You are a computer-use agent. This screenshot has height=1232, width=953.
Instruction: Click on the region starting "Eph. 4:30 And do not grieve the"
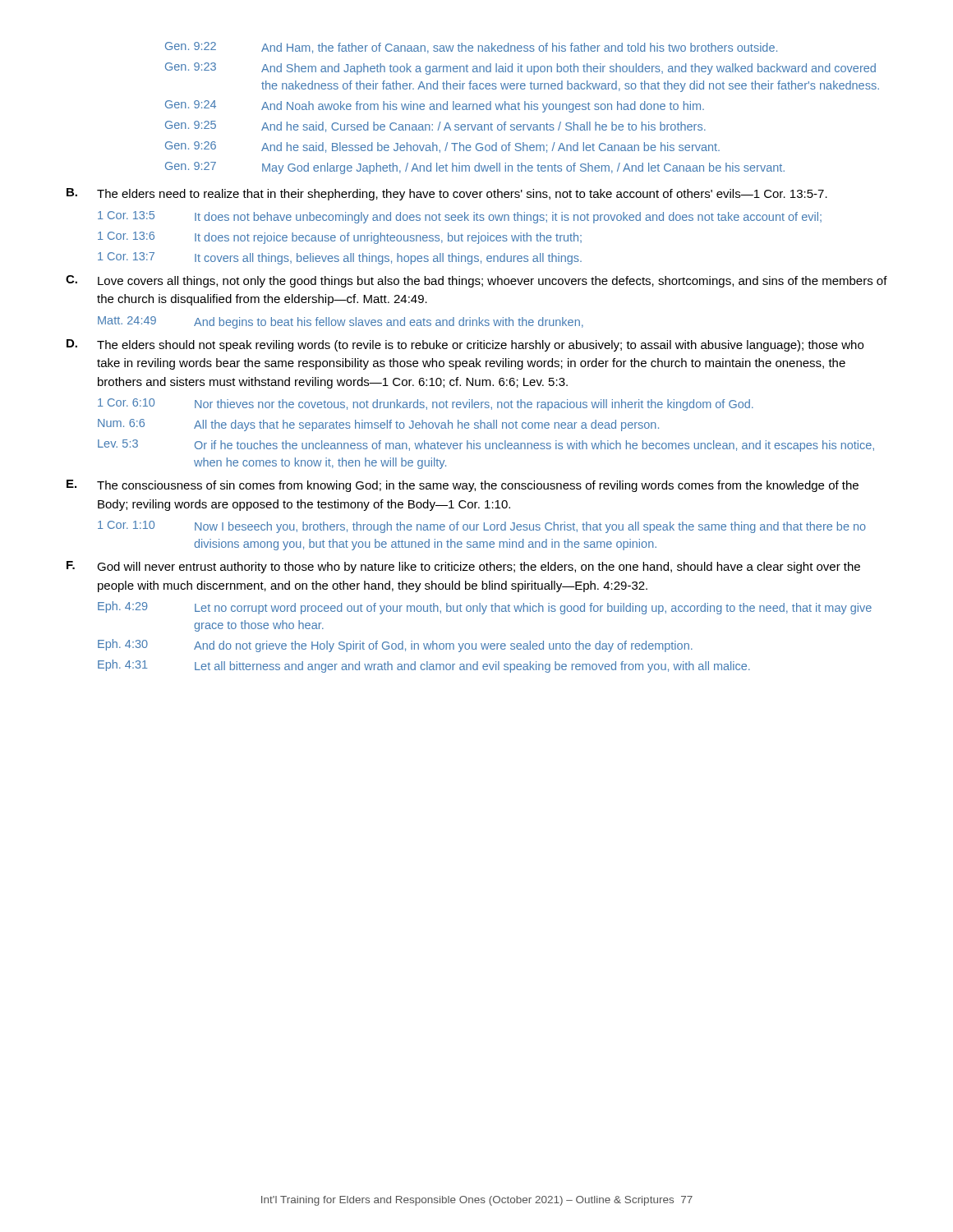coord(492,646)
